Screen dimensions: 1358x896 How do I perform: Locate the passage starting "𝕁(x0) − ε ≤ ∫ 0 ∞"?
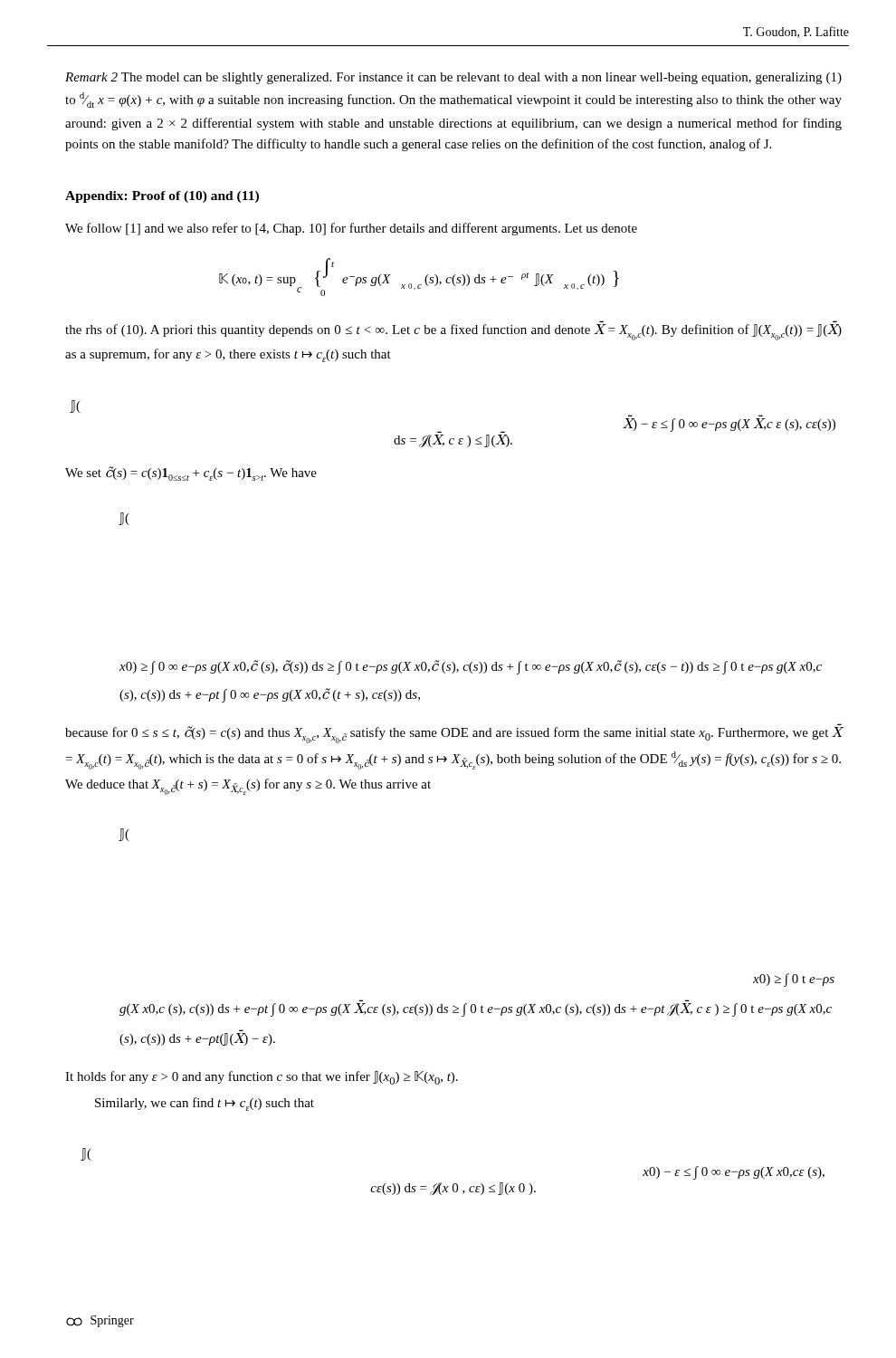pos(86,1154)
